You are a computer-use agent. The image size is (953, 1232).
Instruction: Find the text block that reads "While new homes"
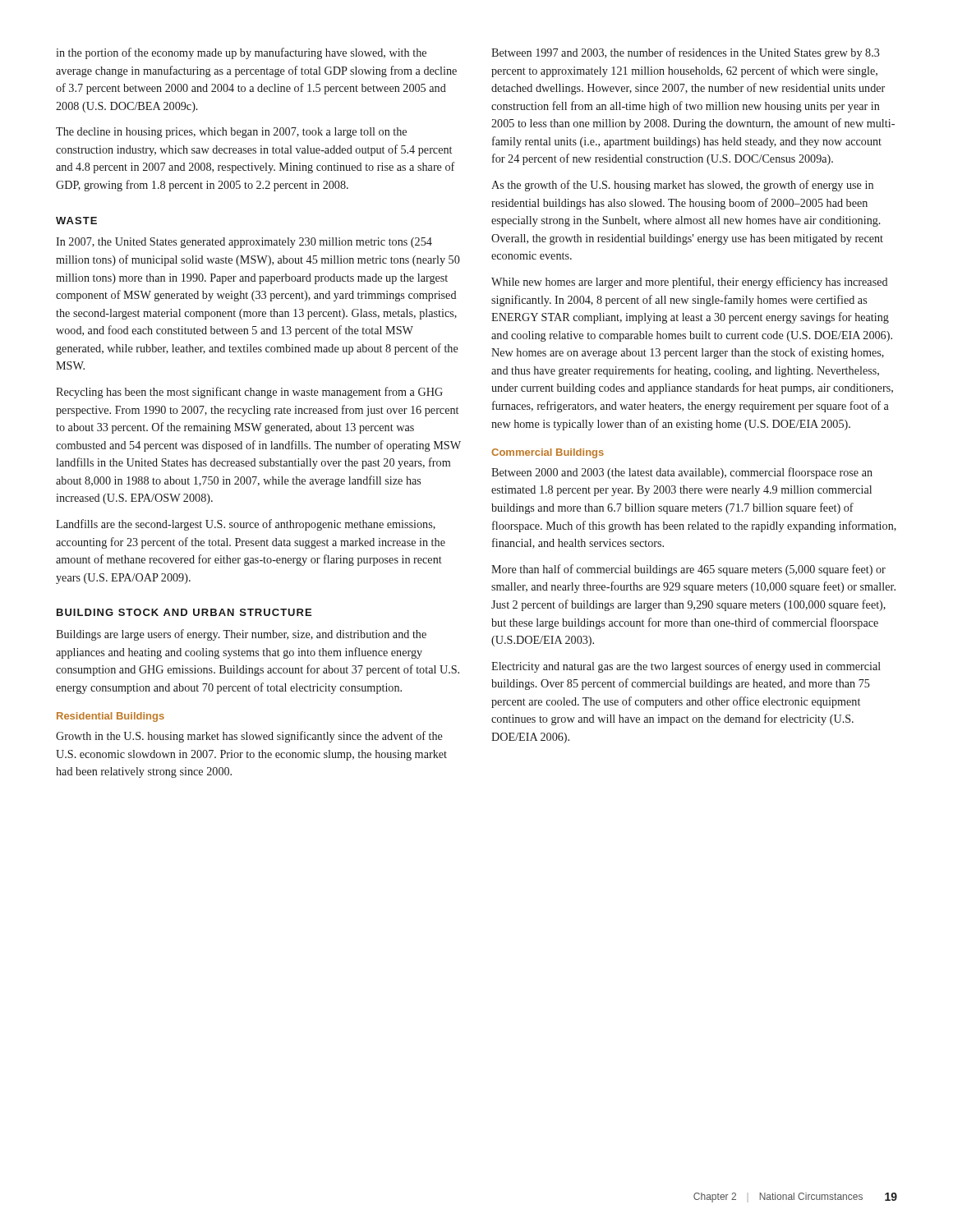pyautogui.click(x=694, y=353)
